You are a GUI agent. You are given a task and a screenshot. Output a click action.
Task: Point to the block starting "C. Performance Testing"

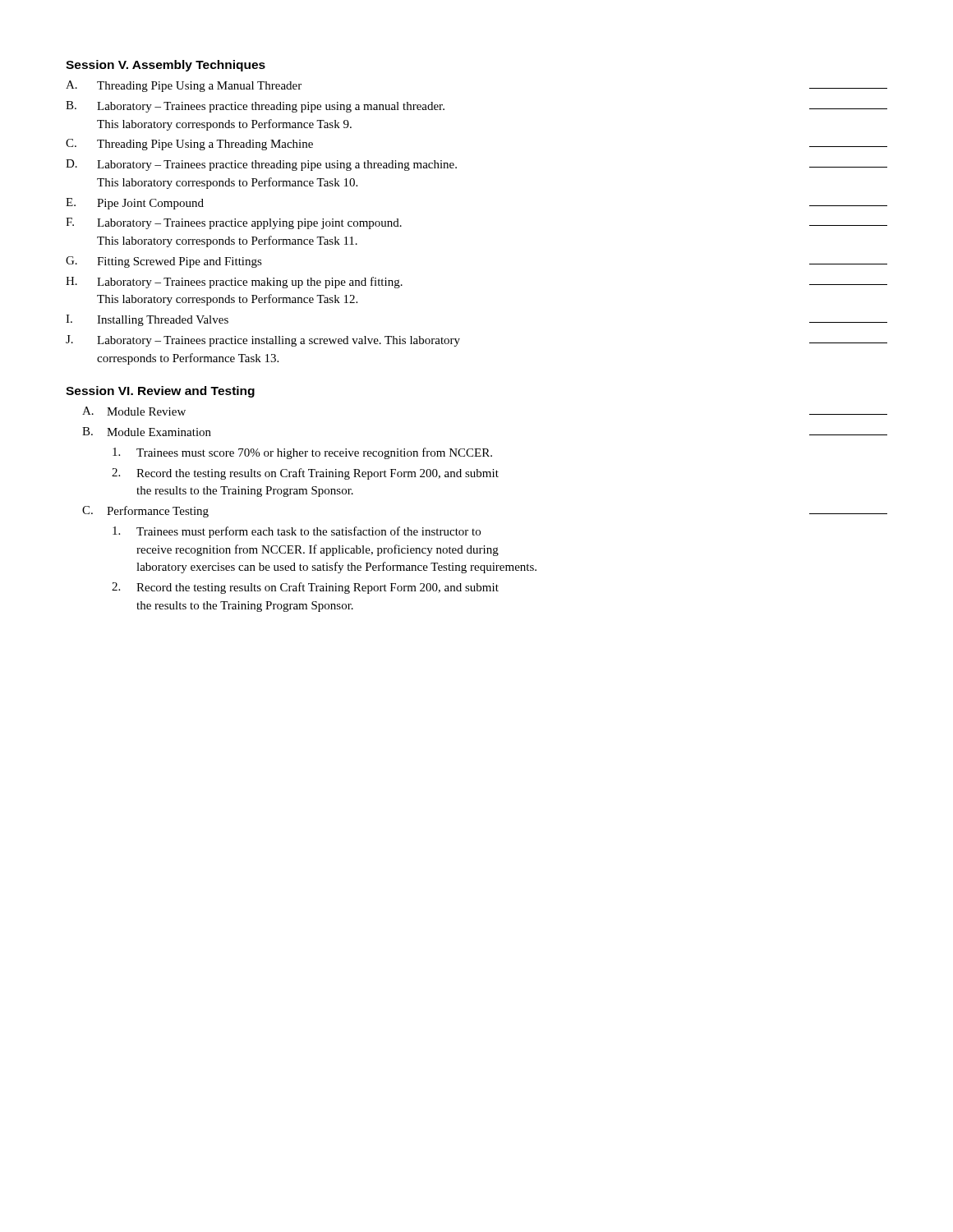(165, 511)
